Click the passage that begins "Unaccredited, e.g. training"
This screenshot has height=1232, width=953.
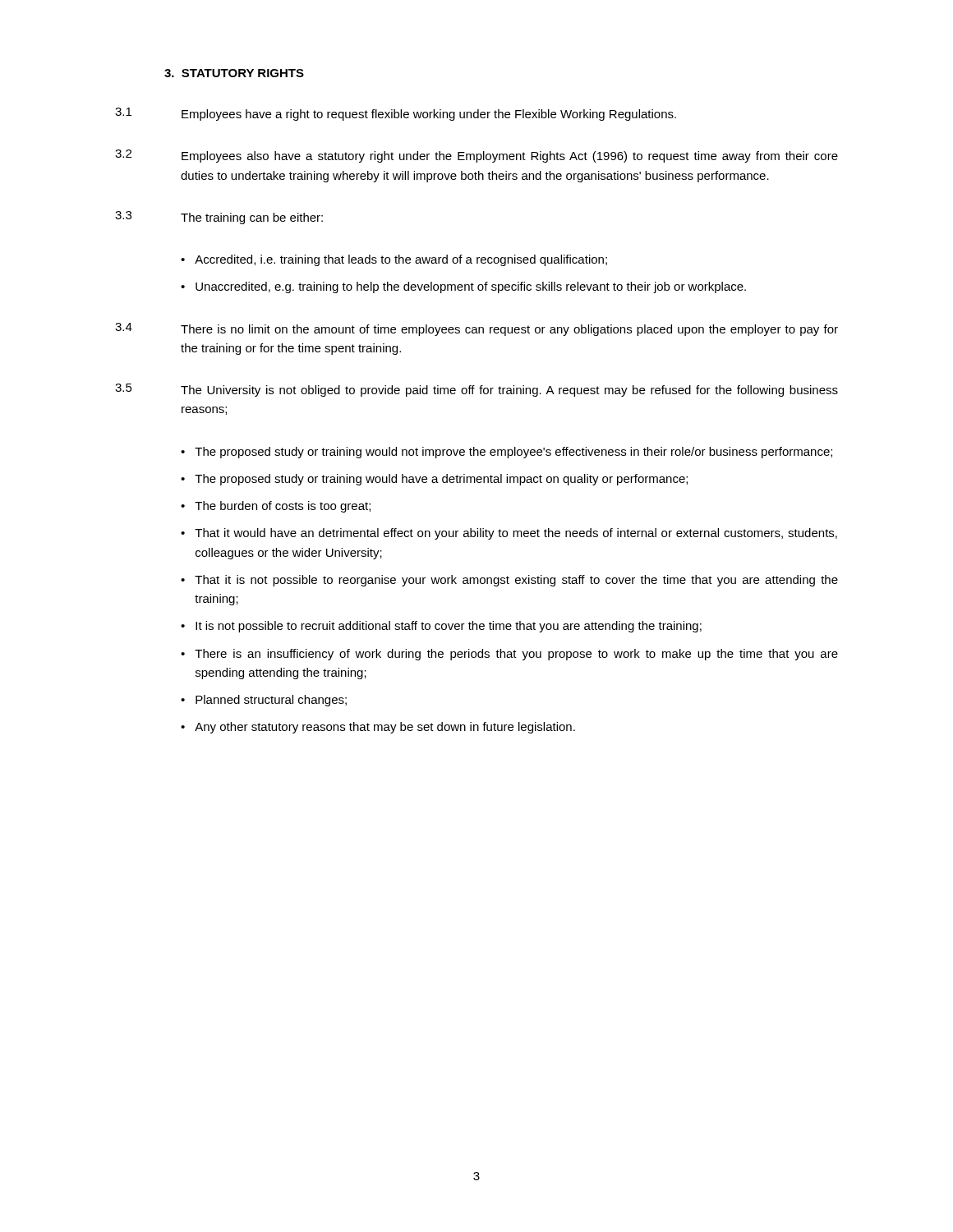(x=516, y=287)
